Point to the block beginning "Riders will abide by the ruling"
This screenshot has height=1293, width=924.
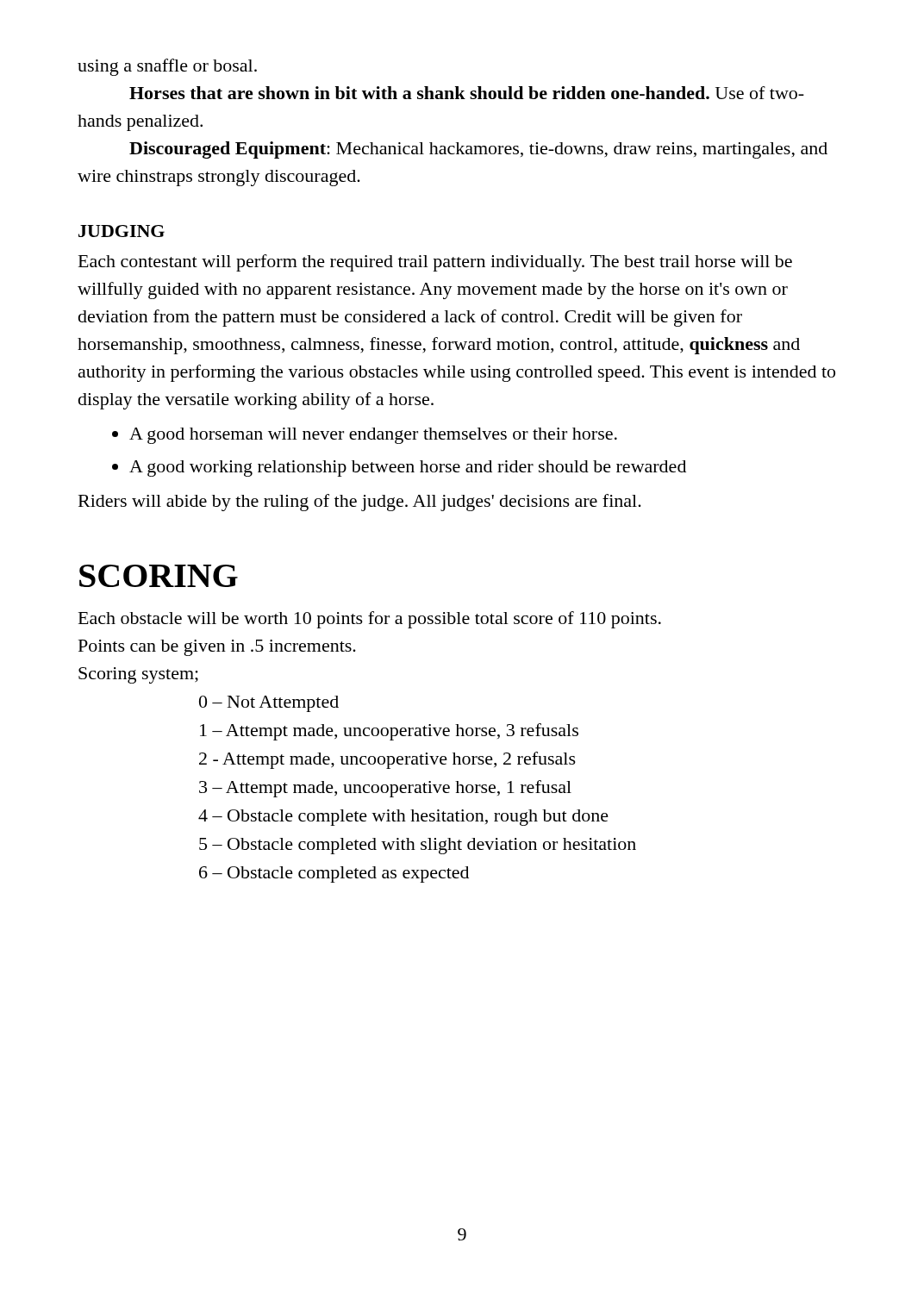coord(462,500)
